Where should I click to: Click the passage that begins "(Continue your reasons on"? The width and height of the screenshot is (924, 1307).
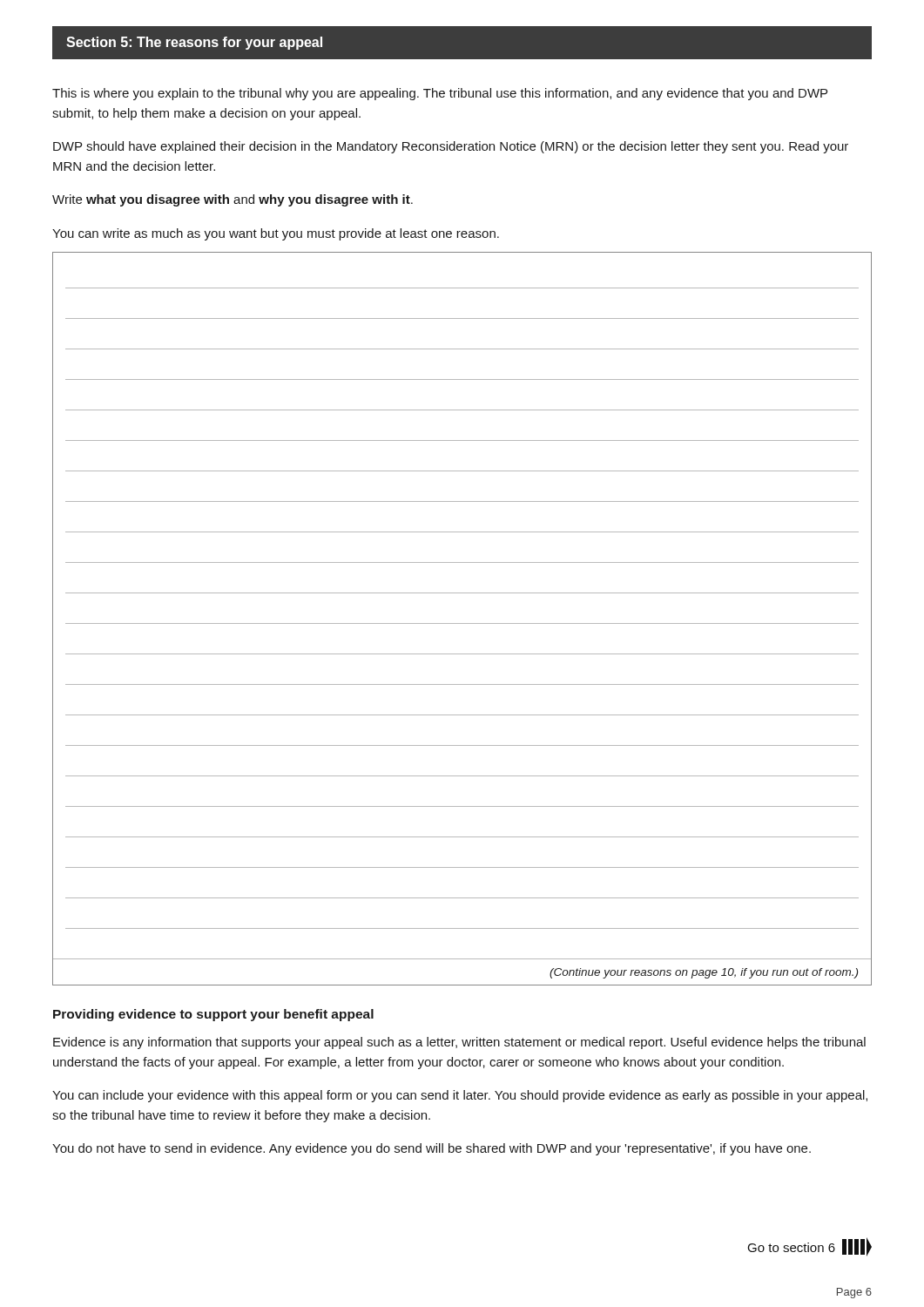click(462, 619)
